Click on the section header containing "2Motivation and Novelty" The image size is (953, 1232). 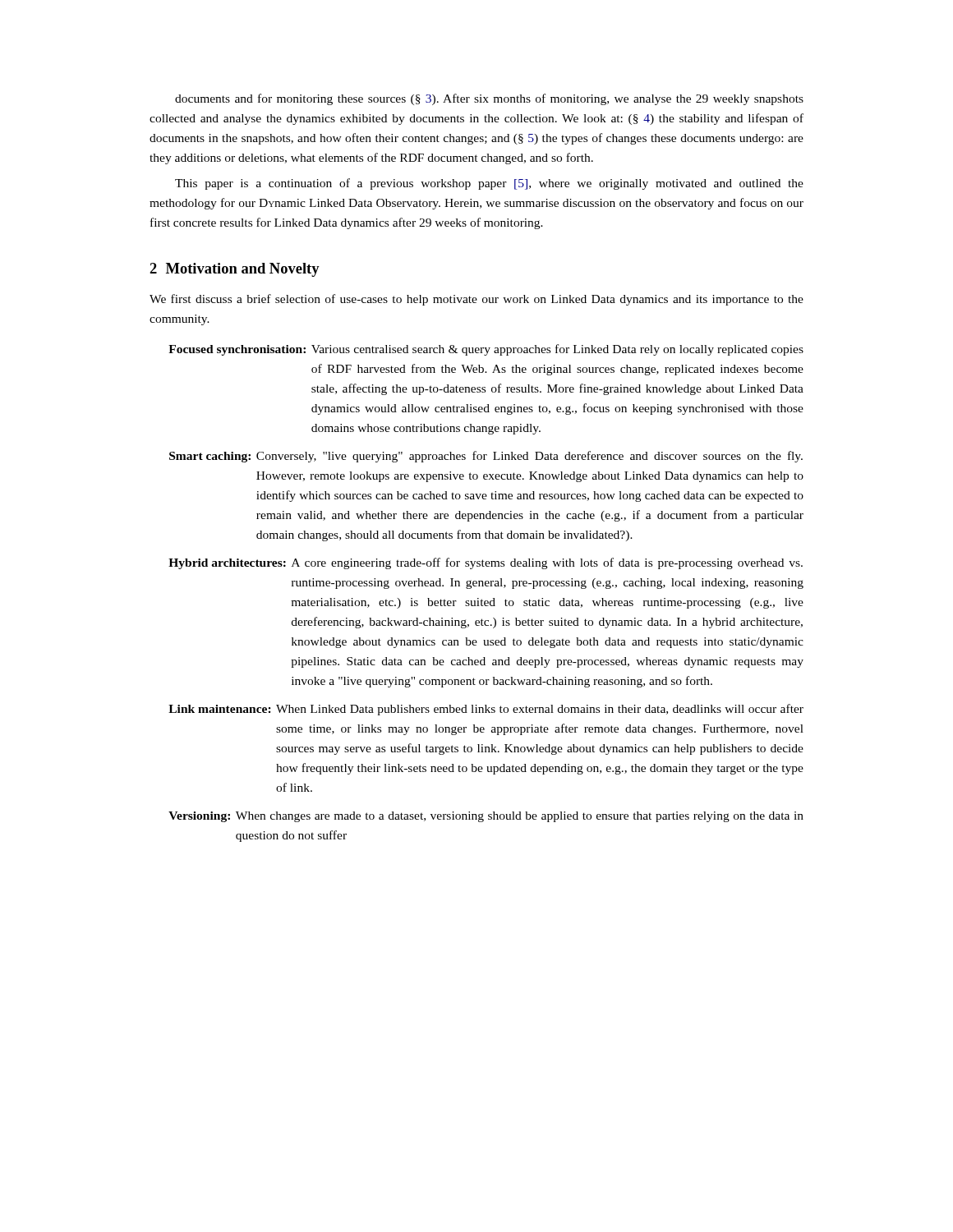pyautogui.click(x=234, y=269)
